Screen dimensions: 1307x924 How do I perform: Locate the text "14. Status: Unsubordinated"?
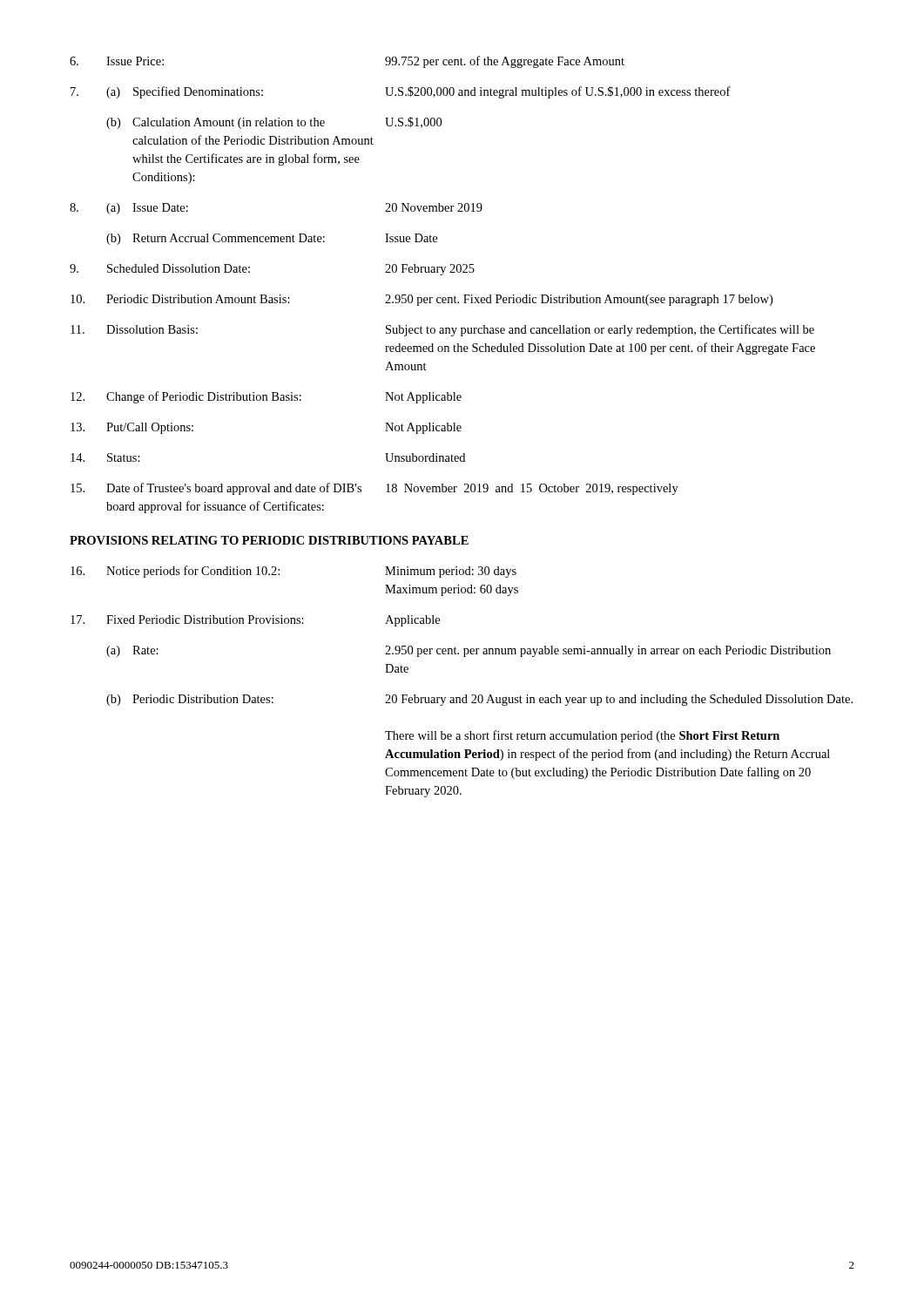[462, 458]
